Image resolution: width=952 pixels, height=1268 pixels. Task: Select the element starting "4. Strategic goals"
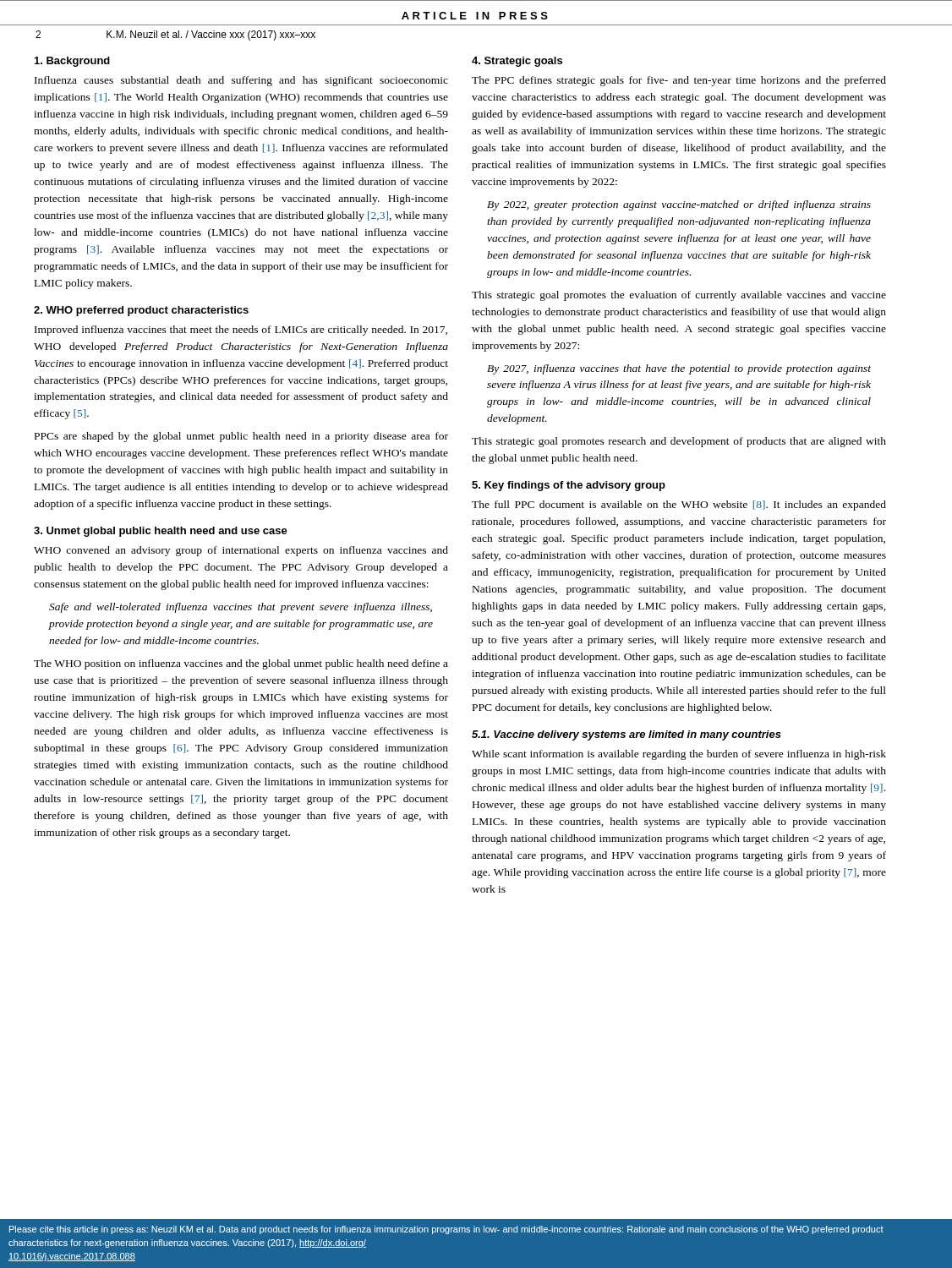coord(517,60)
